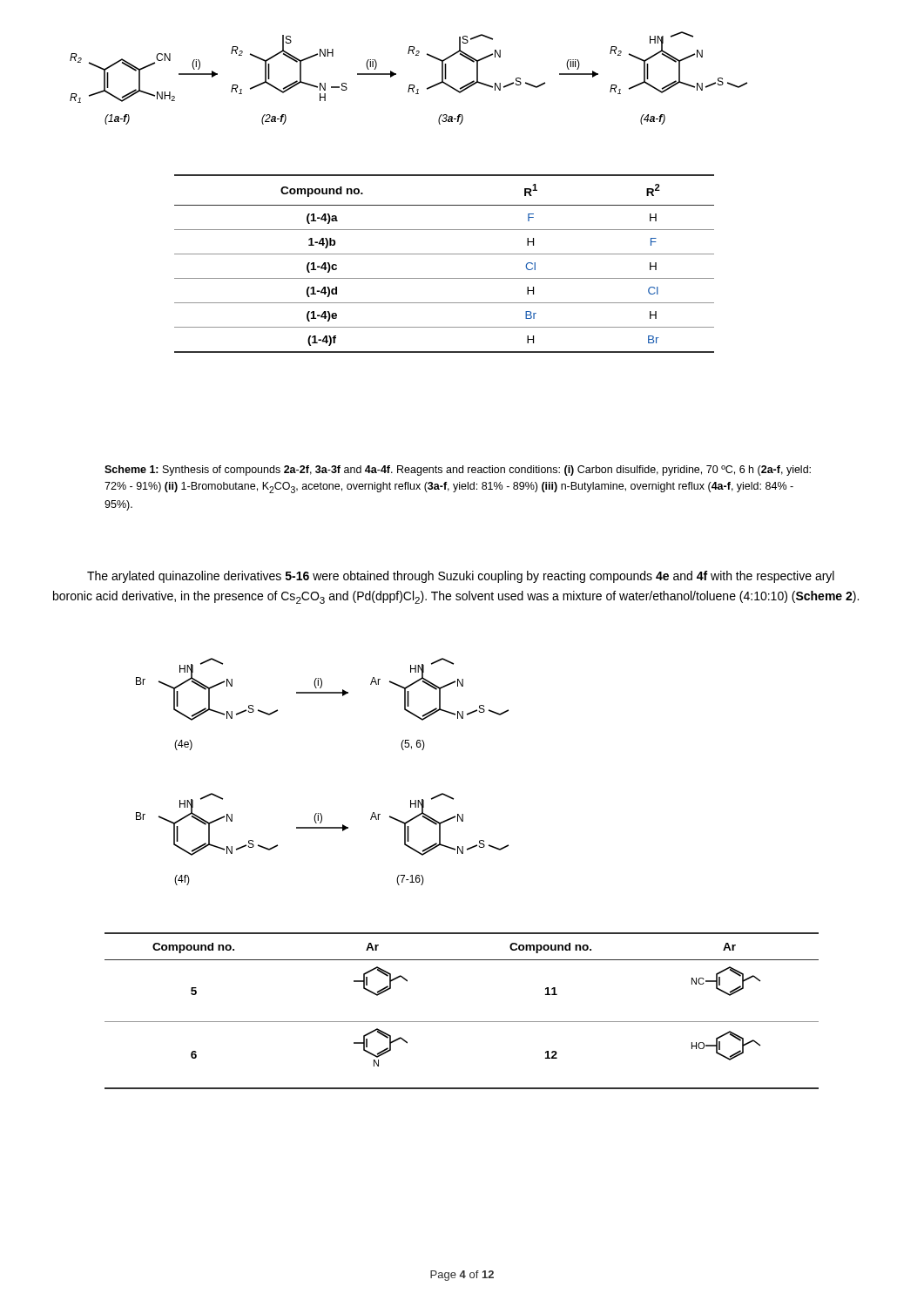Where is the passage that starts "The arylated quinazoline derivatives 5-16 were obtained"?
Viewport: 924px width, 1307px height.
point(456,587)
